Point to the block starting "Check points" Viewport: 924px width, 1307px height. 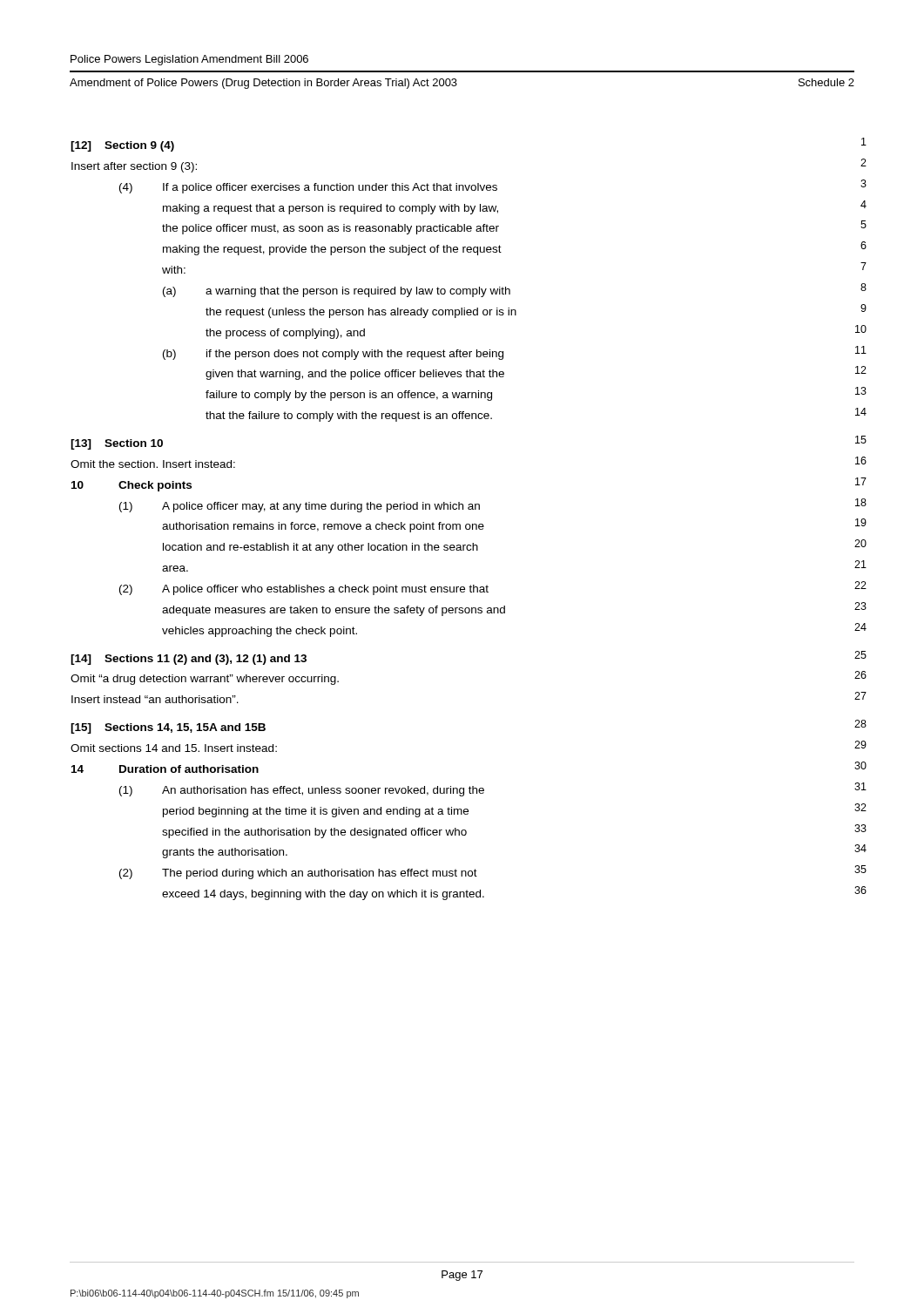point(155,485)
